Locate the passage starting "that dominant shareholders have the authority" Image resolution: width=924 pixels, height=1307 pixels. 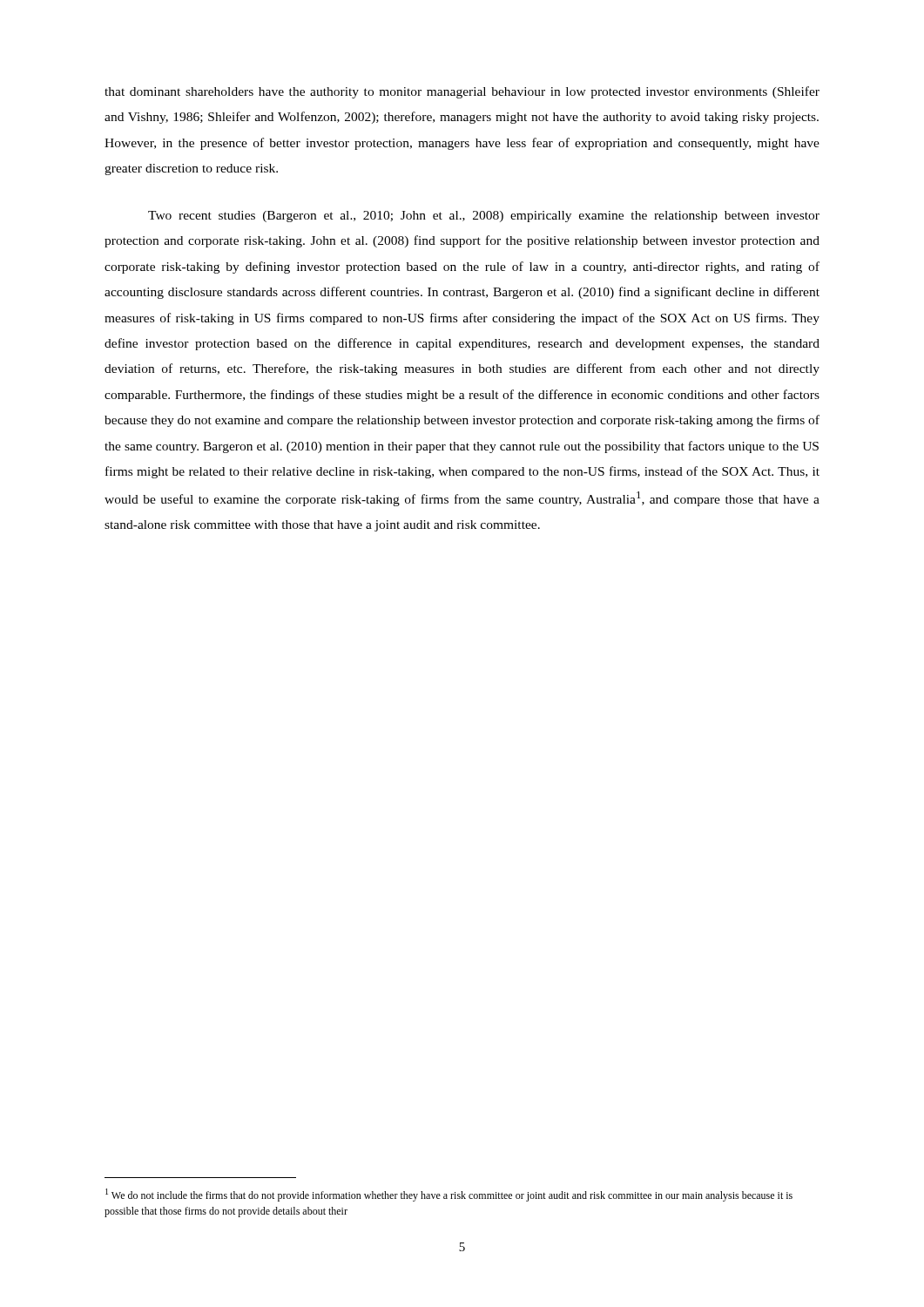click(x=462, y=130)
